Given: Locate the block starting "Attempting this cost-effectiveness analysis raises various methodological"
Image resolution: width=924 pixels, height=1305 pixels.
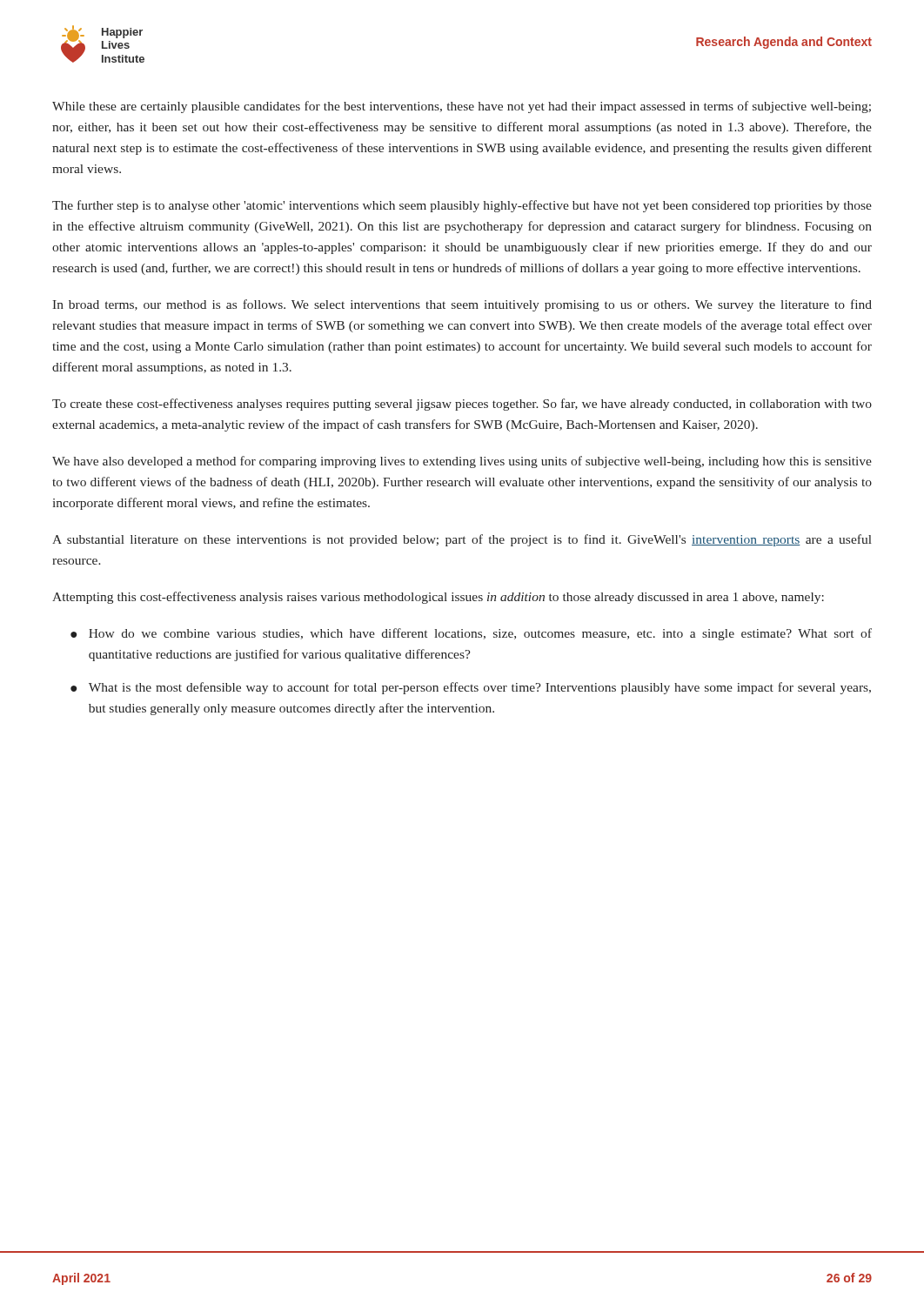Looking at the screenshot, I should coord(438,597).
